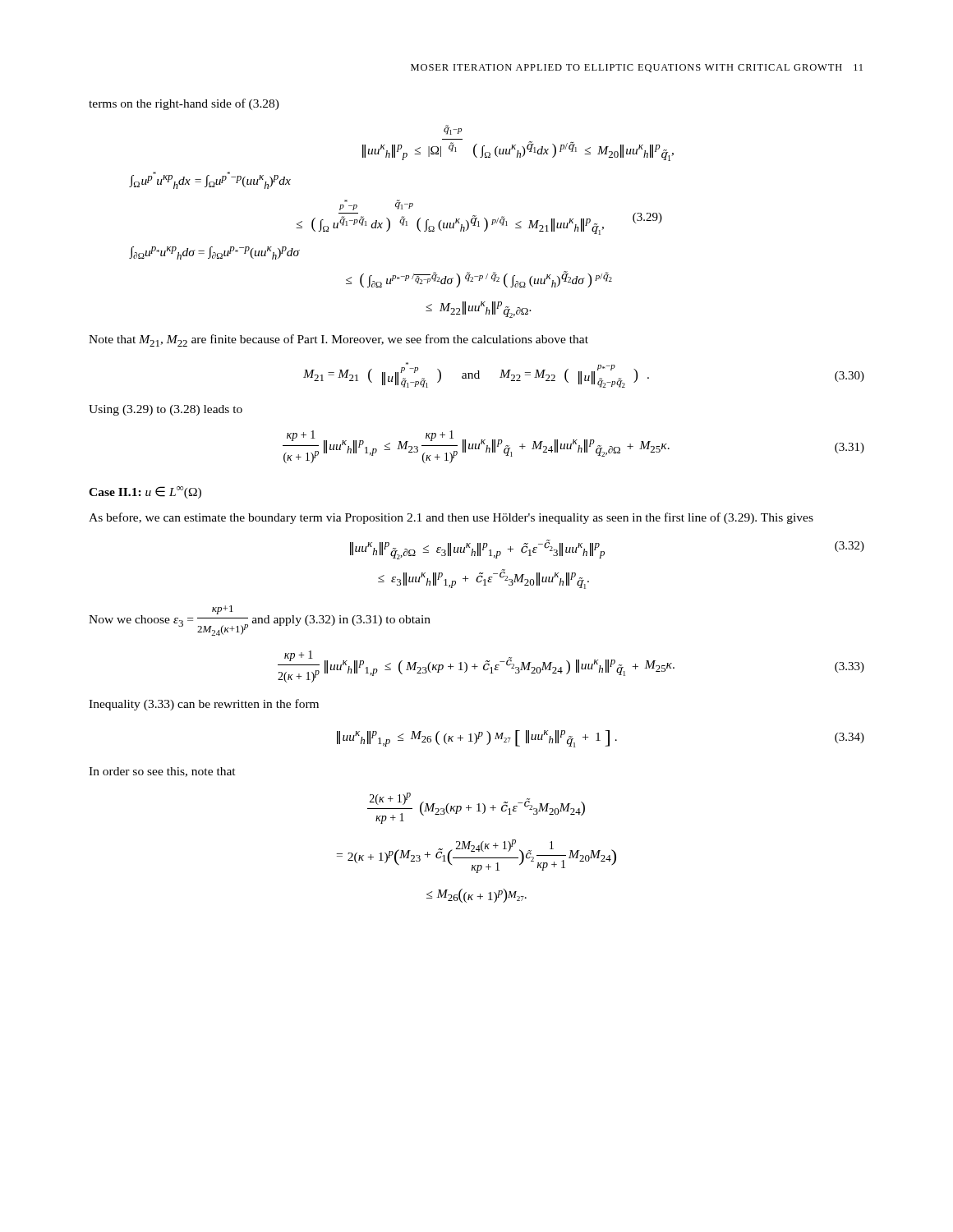Locate the text block starting "Case II.1: u"
This screenshot has height=1232, width=953.
pos(145,490)
